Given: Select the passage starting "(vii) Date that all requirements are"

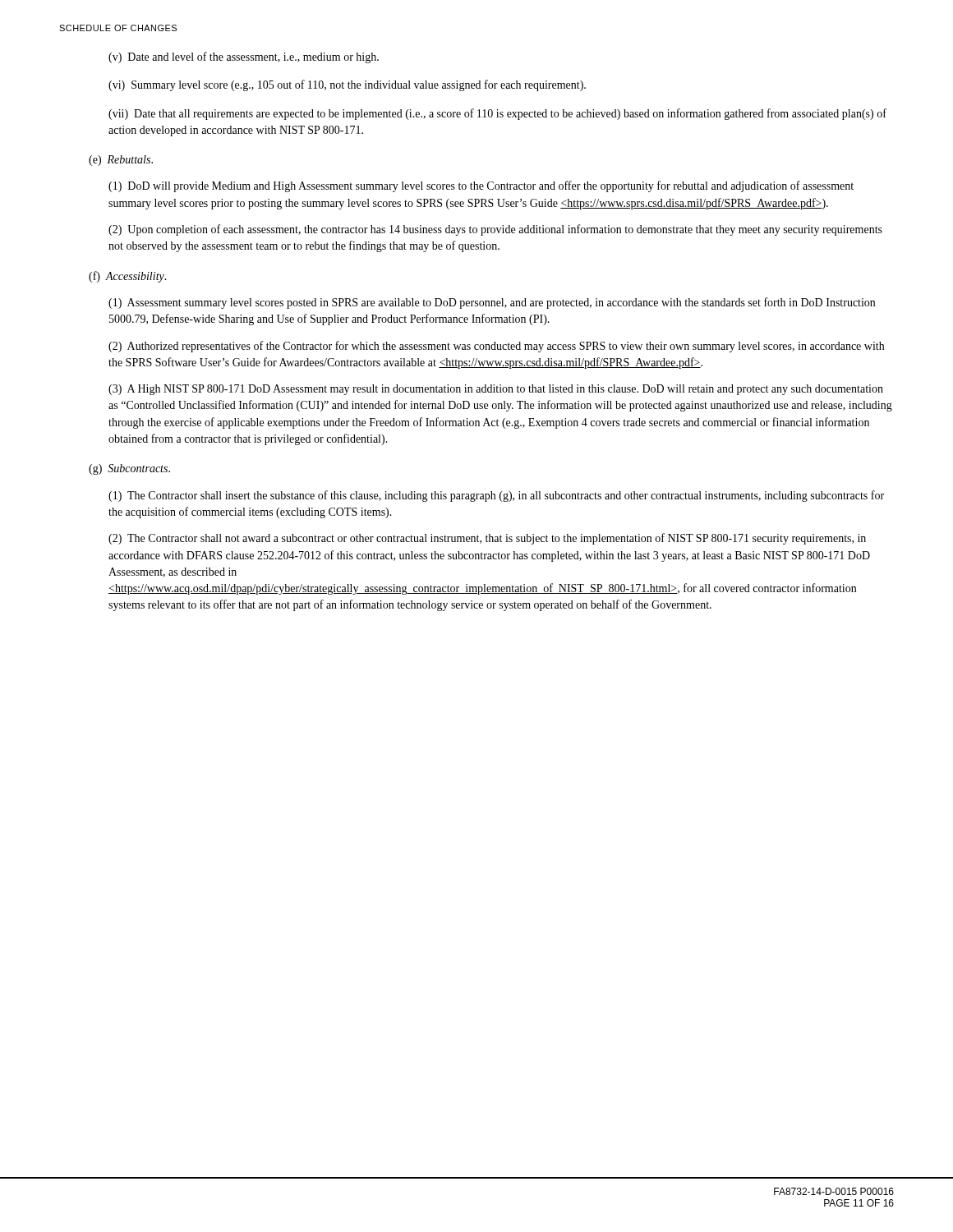Looking at the screenshot, I should [x=497, y=122].
